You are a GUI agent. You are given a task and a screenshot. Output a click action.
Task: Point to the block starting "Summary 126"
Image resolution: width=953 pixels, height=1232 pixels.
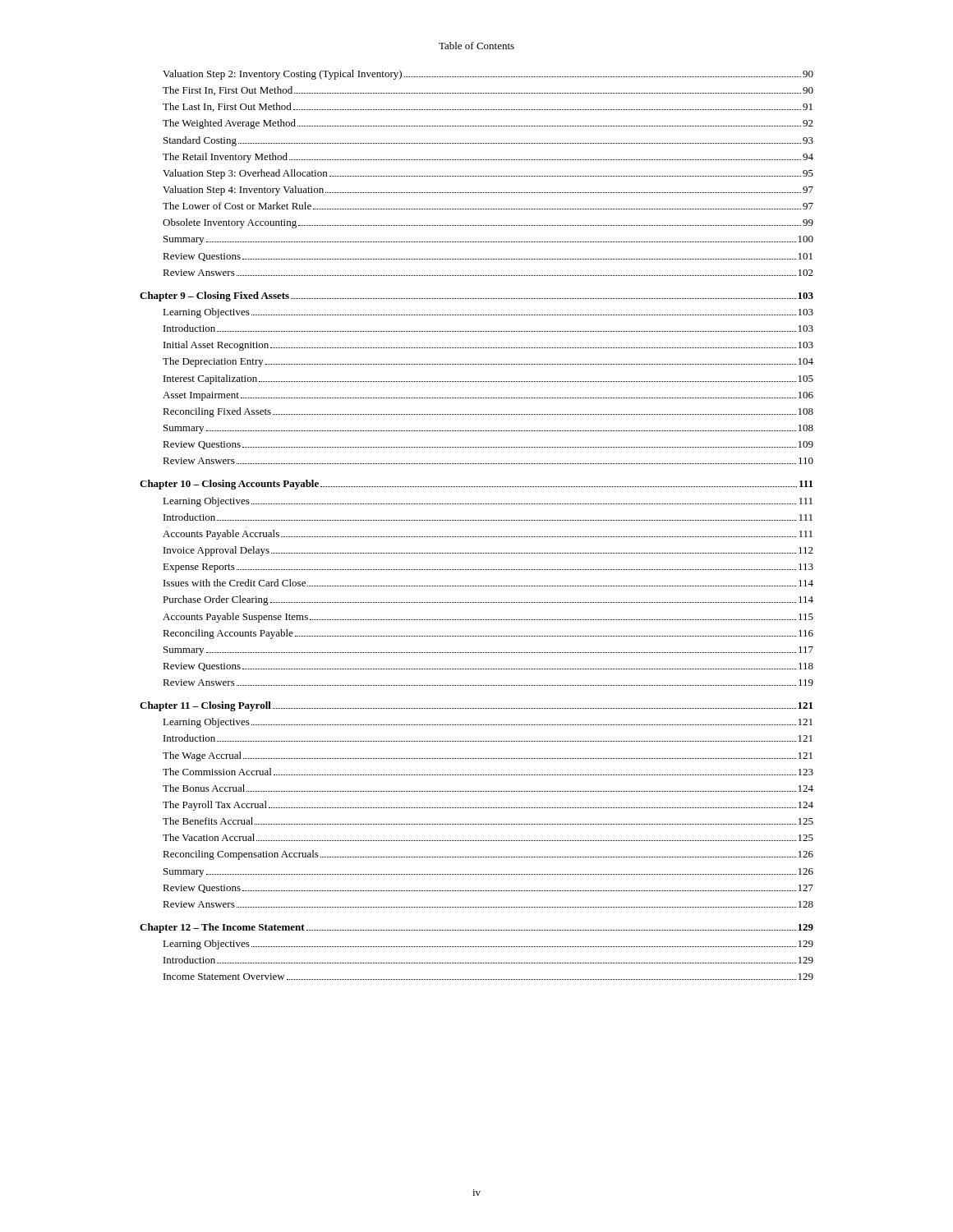pos(488,871)
